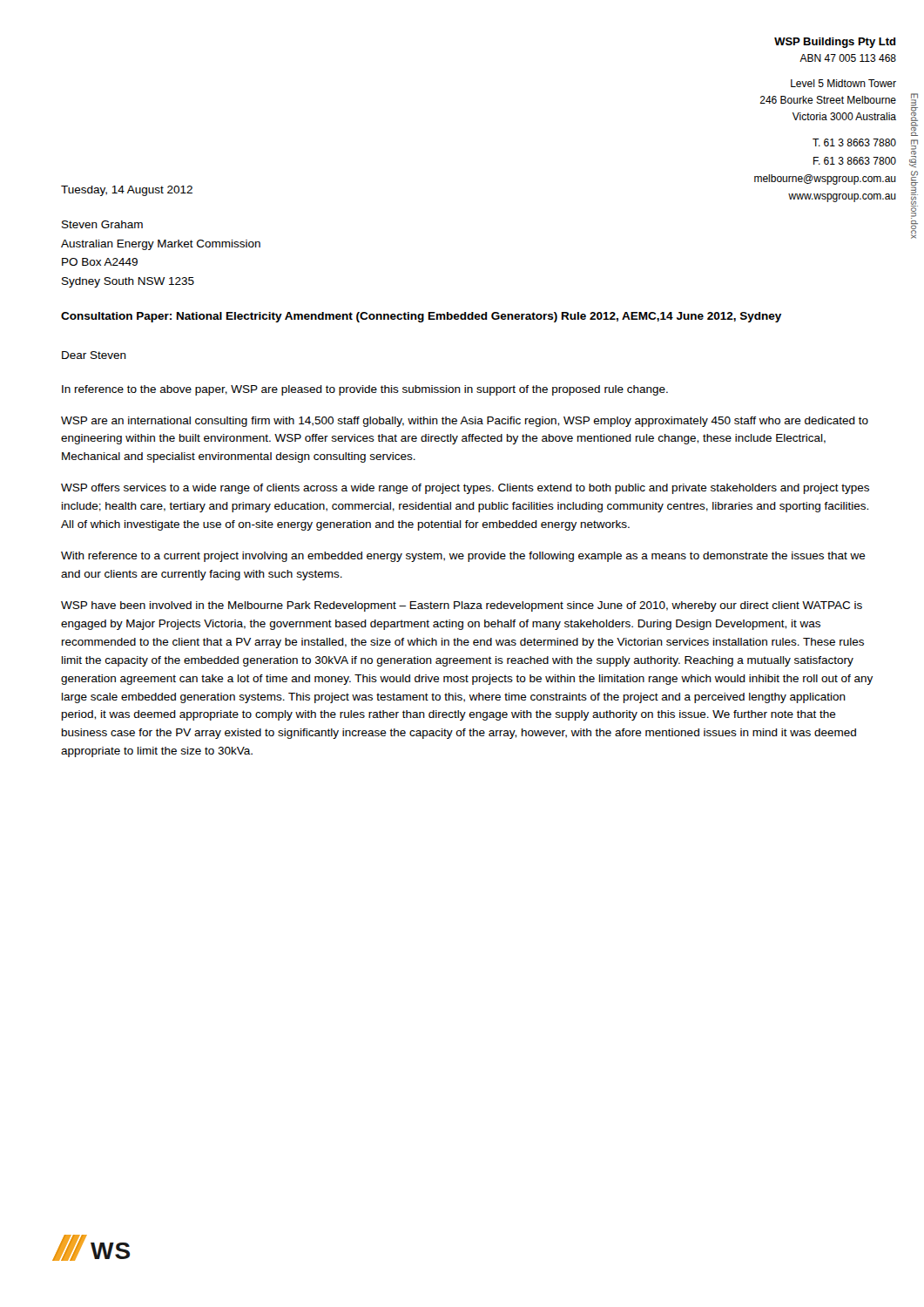924x1307 pixels.
Task: Find "Tuesday, 14 August 2012" on this page
Action: point(127,190)
